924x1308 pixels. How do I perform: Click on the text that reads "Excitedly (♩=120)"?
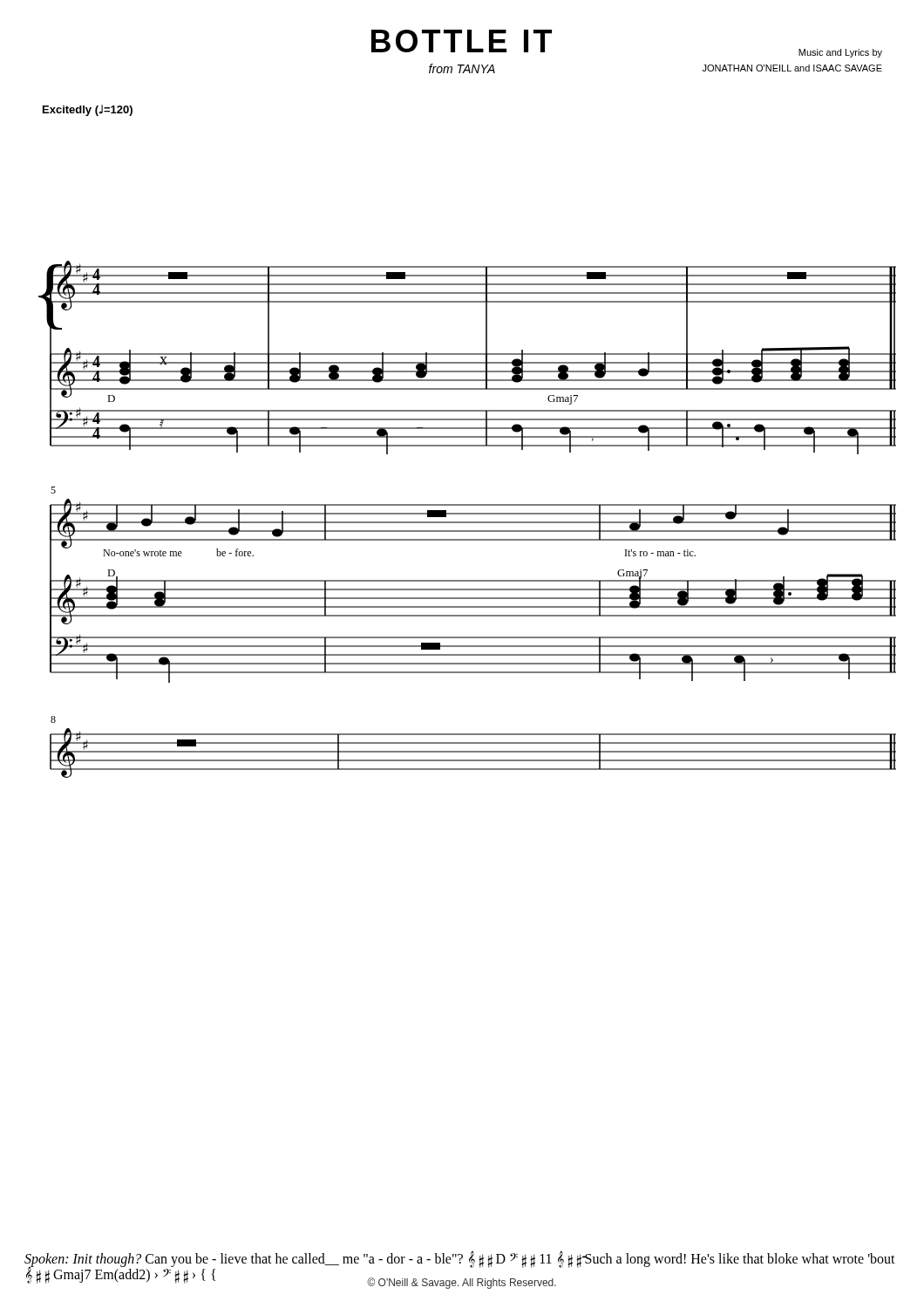point(87,109)
